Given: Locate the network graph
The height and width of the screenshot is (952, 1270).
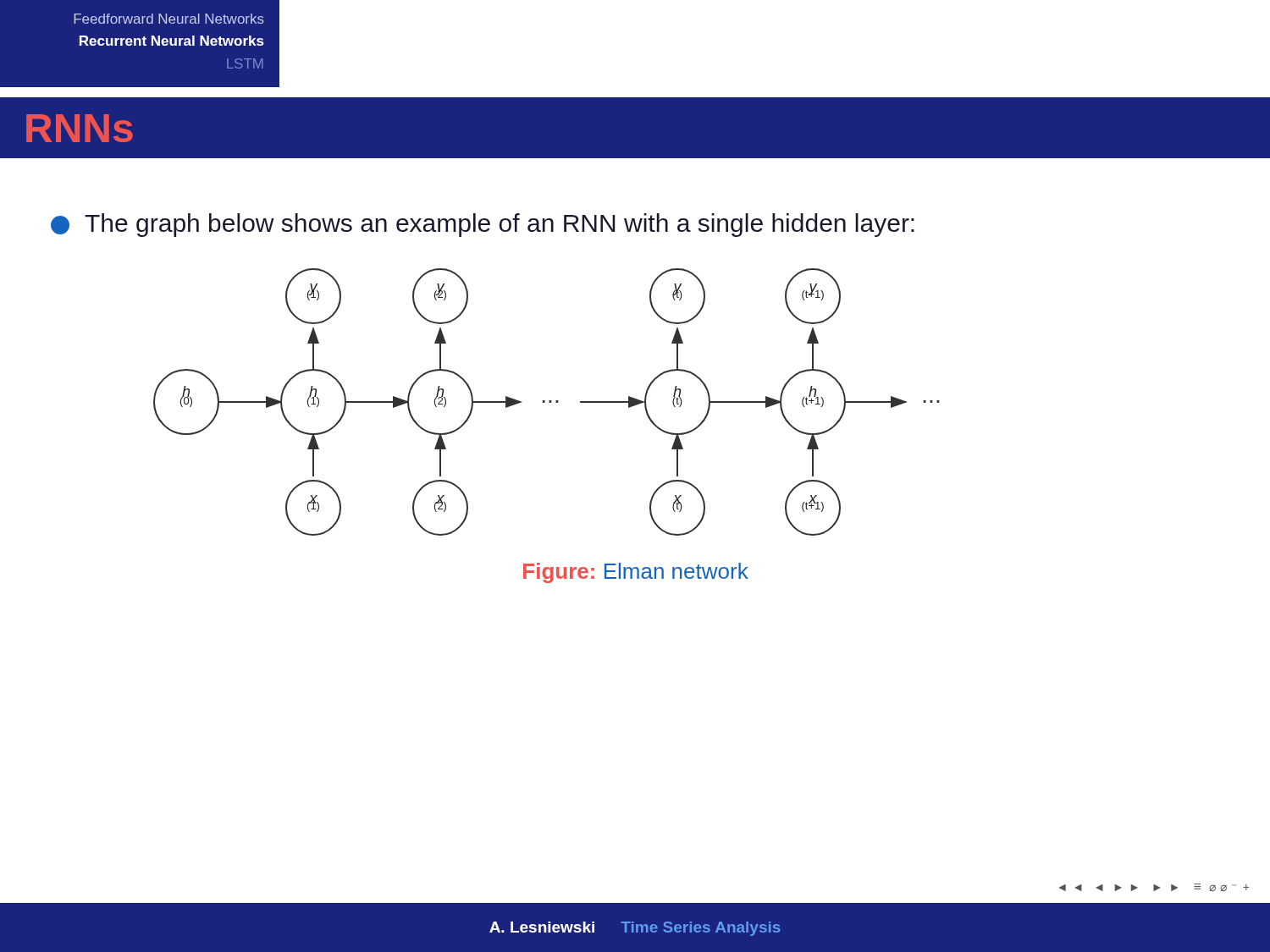Looking at the screenshot, I should coord(626,402).
